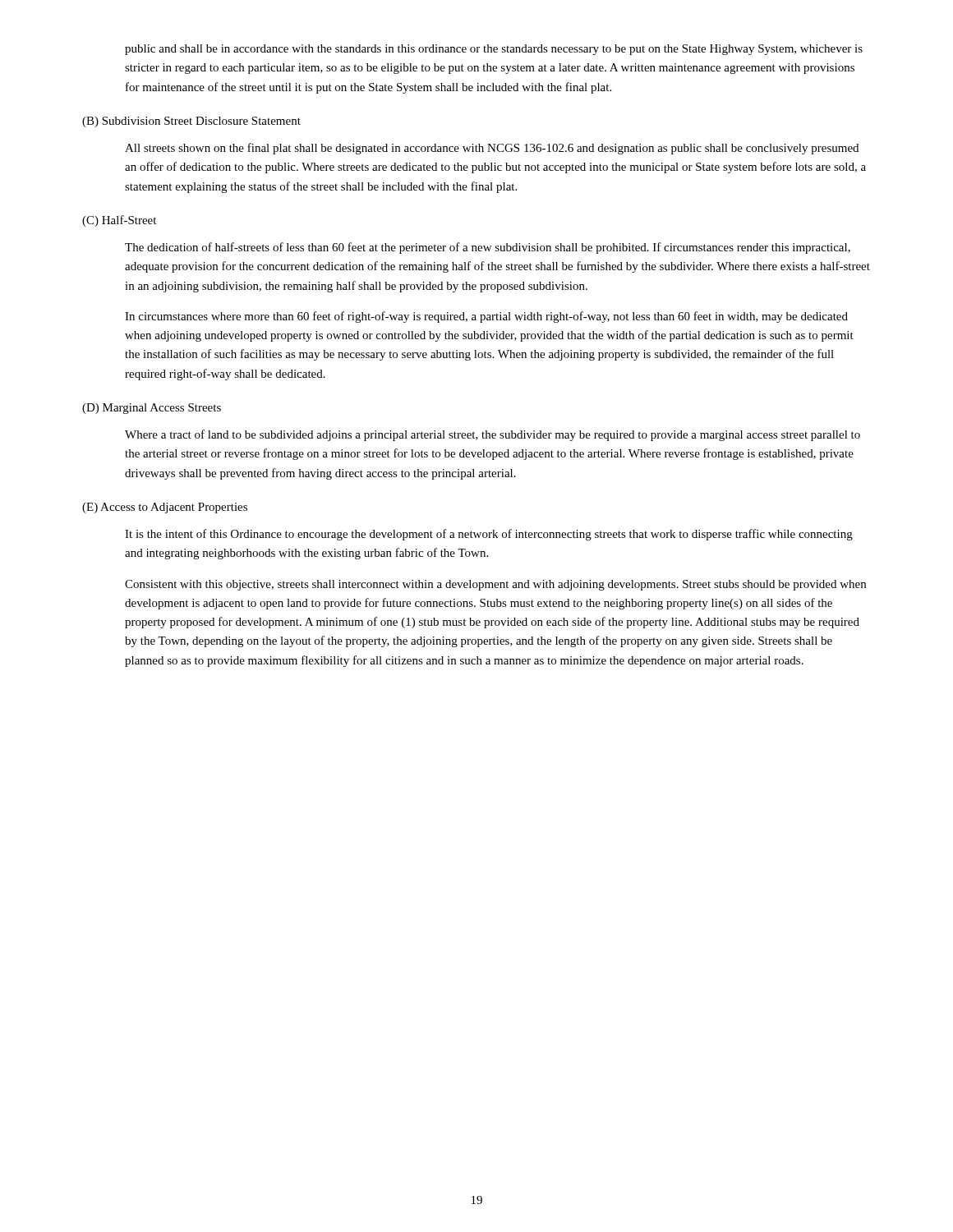Where is the passage that starts "It is the intent of this"?
The image size is (953, 1232).
click(x=489, y=543)
